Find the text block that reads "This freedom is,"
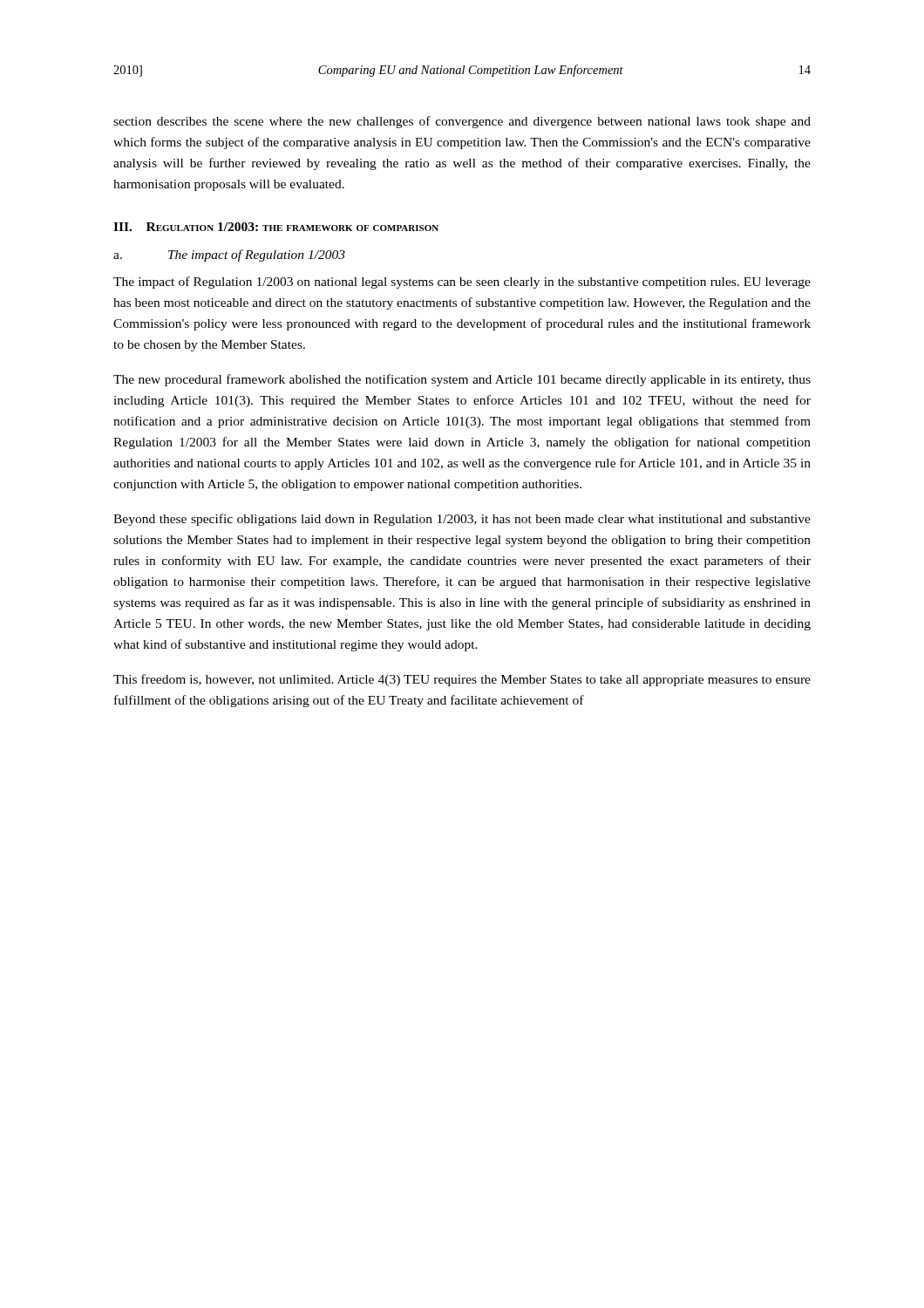The width and height of the screenshot is (924, 1308). tap(462, 690)
